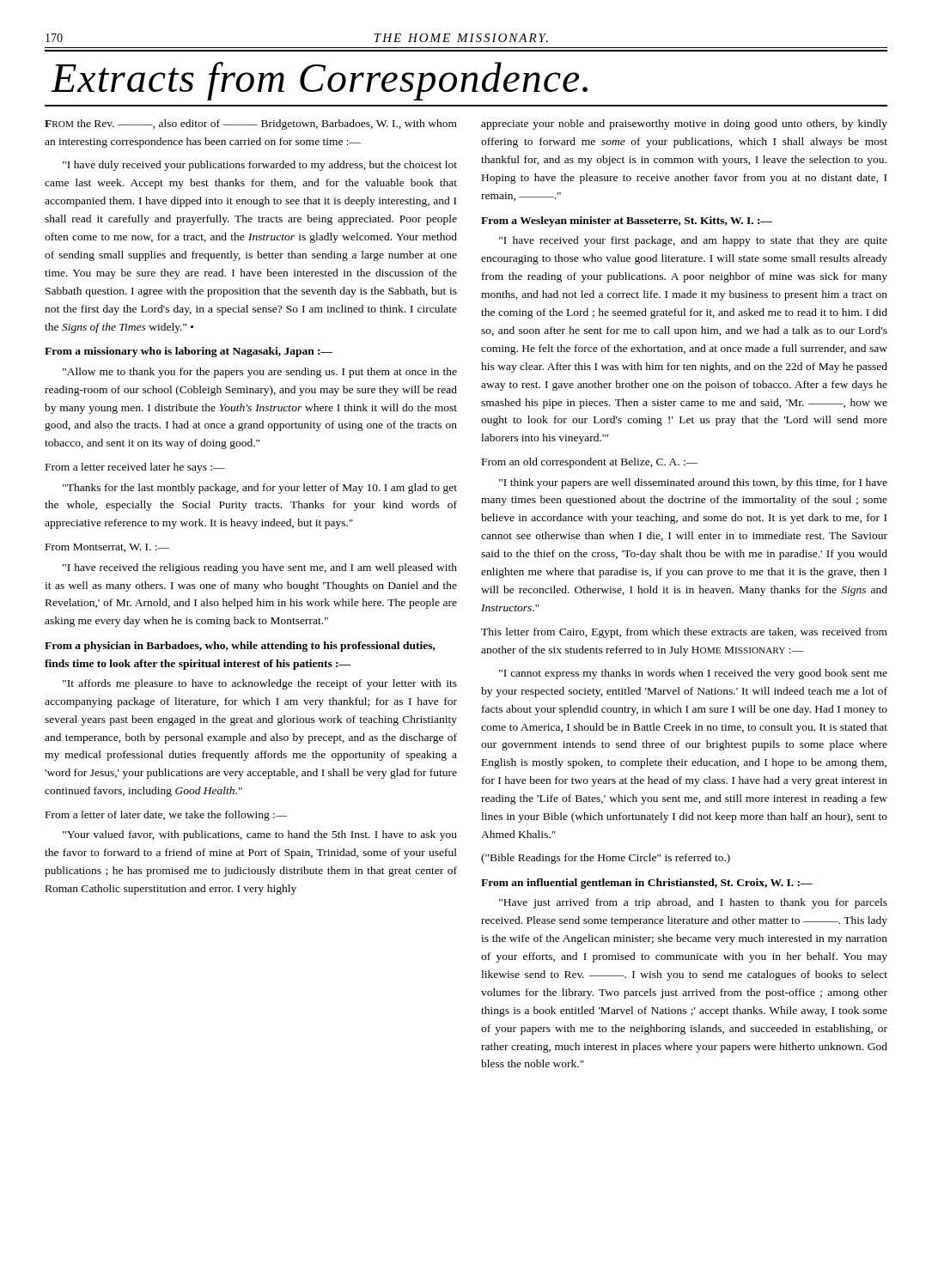Image resolution: width=932 pixels, height=1288 pixels.
Task: Navigate to the element starting "From a physician in"
Action: (x=240, y=654)
